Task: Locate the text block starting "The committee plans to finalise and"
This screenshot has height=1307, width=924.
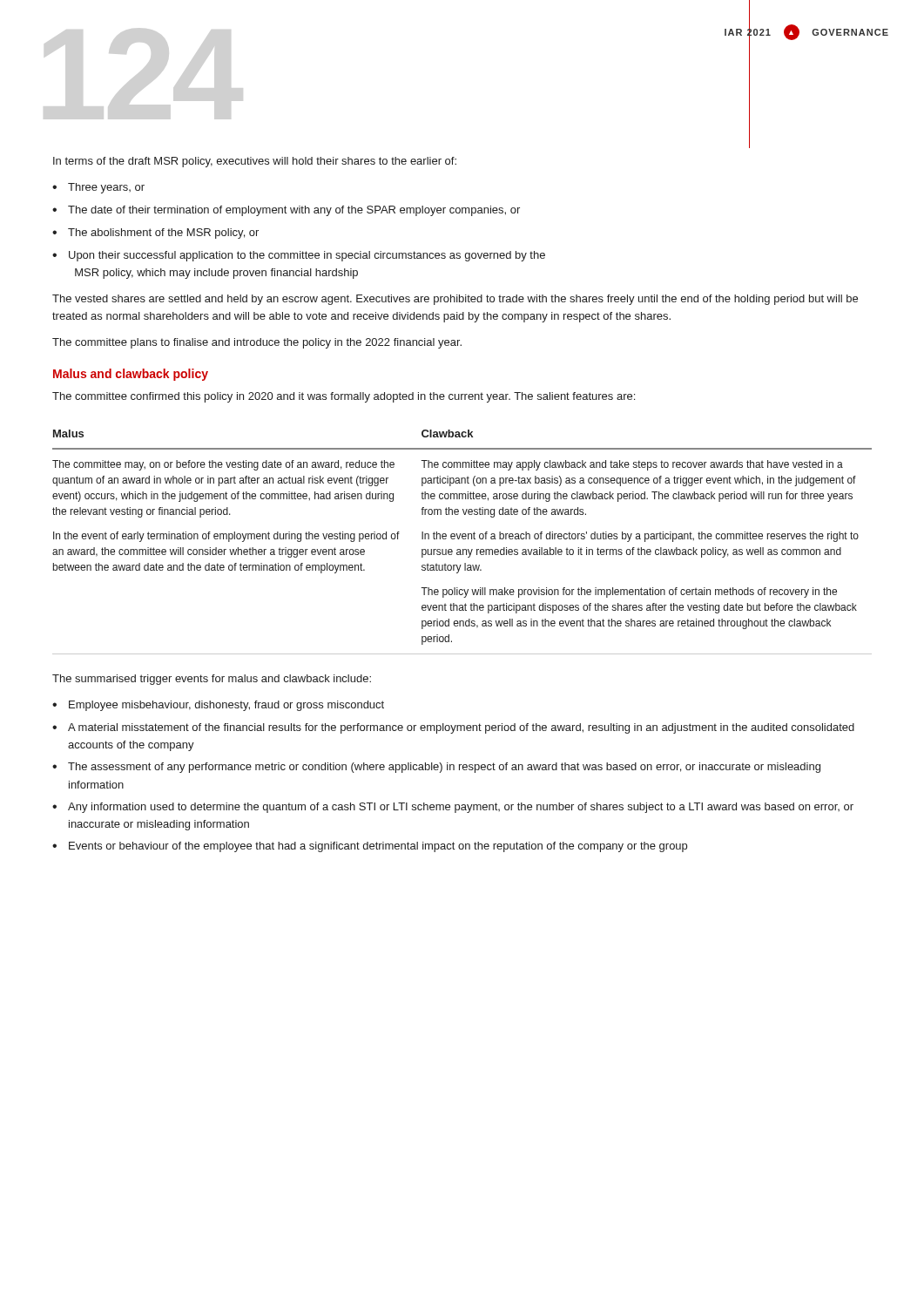Action: [x=257, y=342]
